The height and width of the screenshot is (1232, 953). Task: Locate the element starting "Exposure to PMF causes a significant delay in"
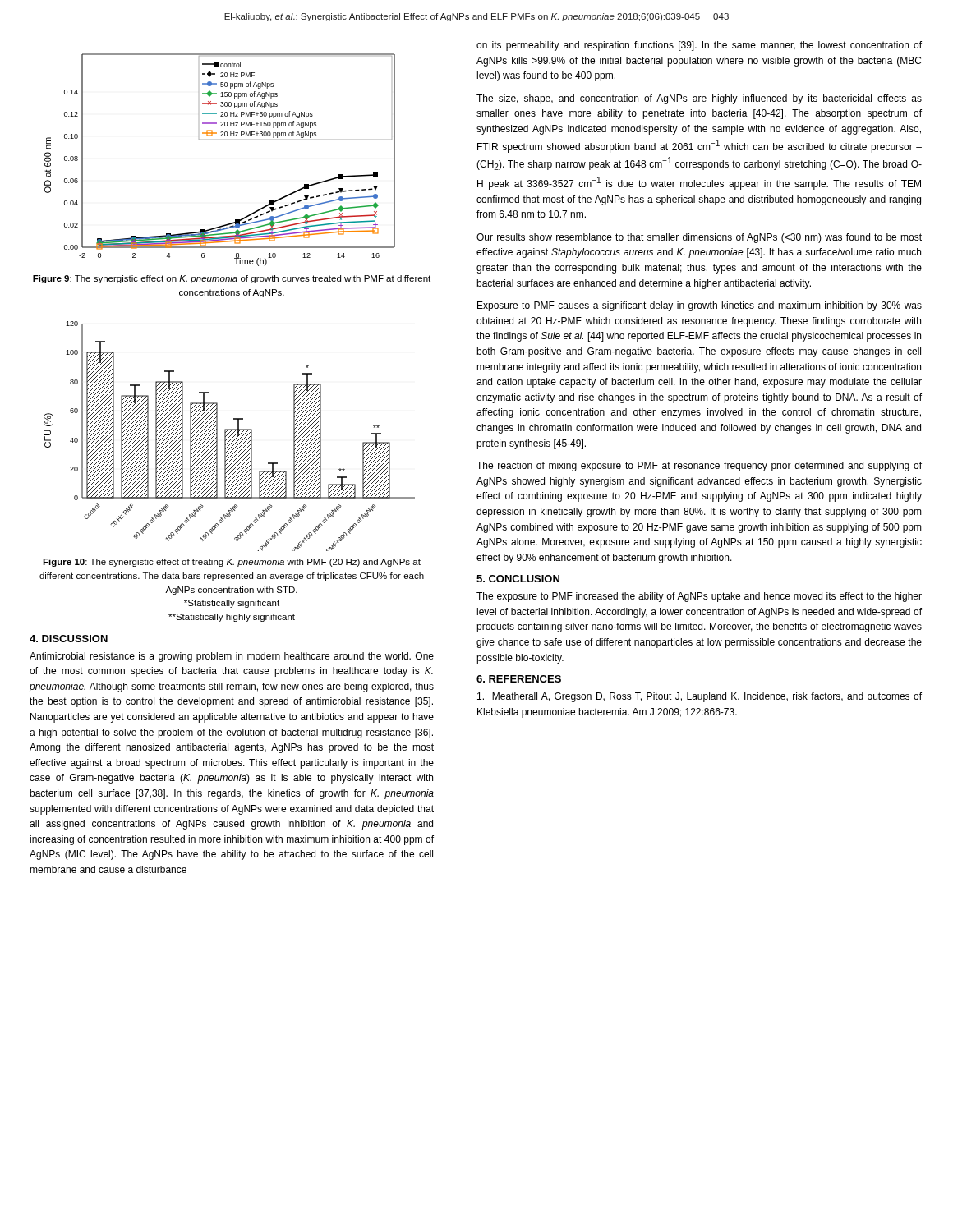coord(699,374)
